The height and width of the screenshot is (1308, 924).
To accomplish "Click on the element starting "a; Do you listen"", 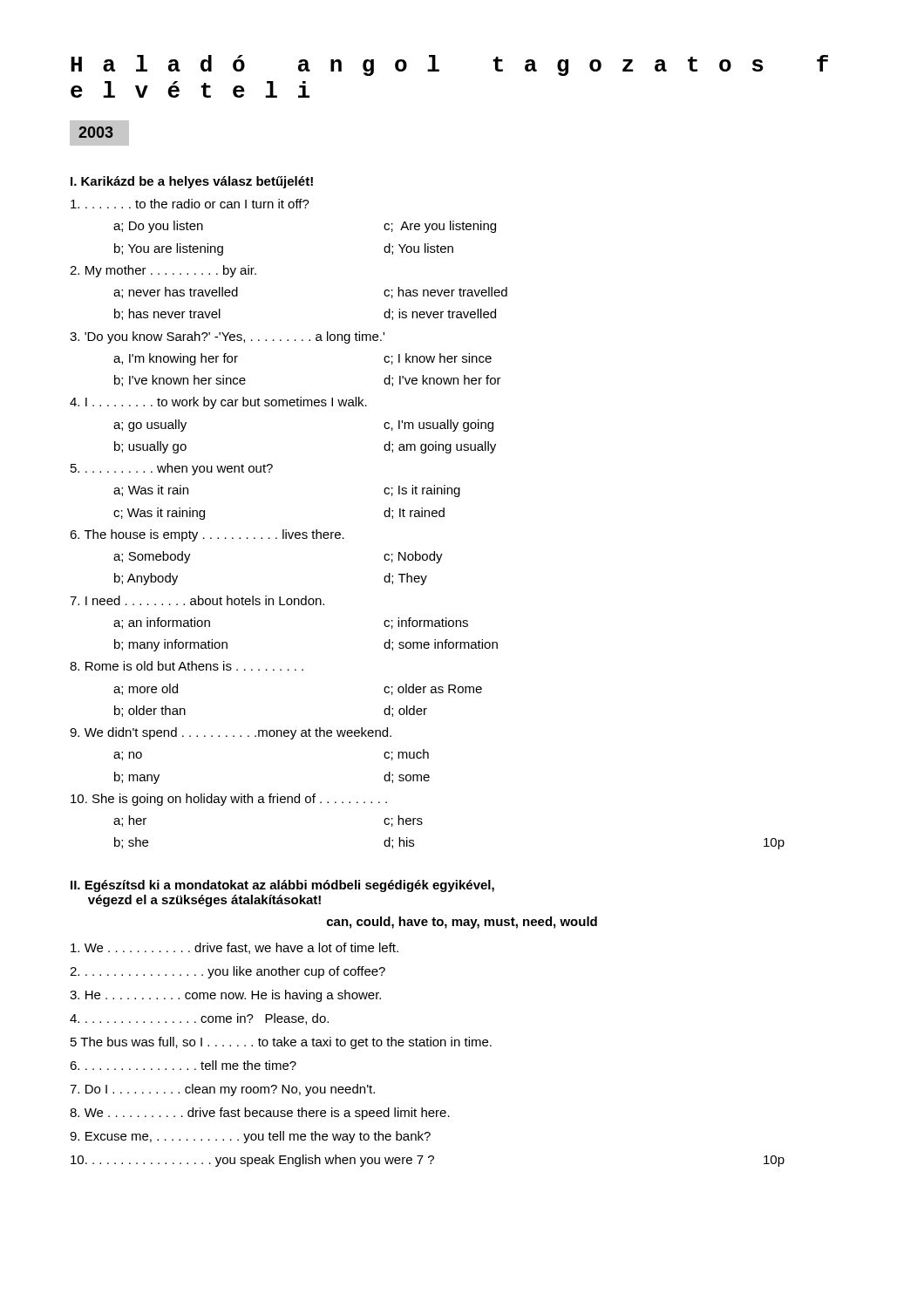I will 158,226.
